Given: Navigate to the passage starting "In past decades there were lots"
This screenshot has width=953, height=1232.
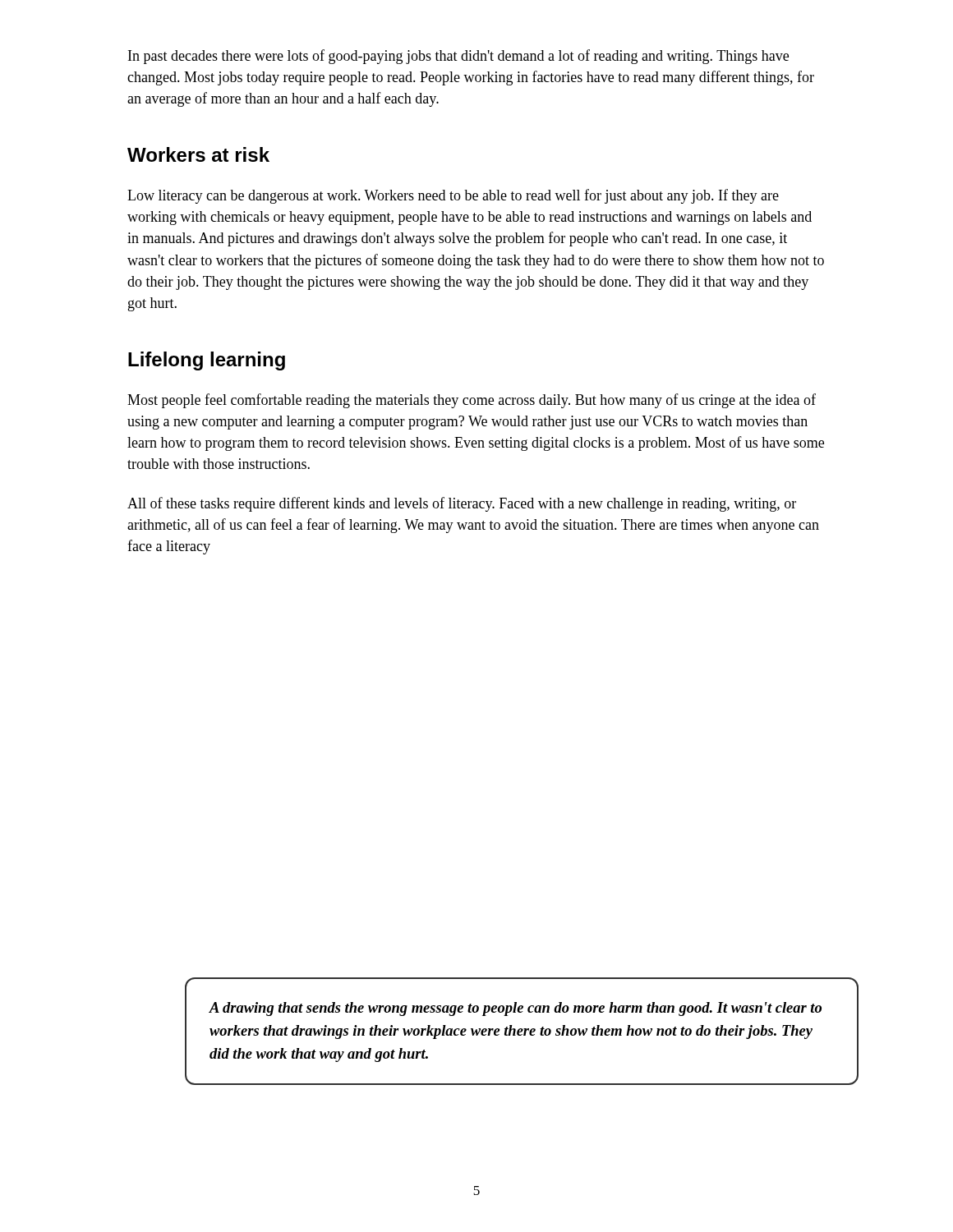Looking at the screenshot, I should click(x=471, y=77).
